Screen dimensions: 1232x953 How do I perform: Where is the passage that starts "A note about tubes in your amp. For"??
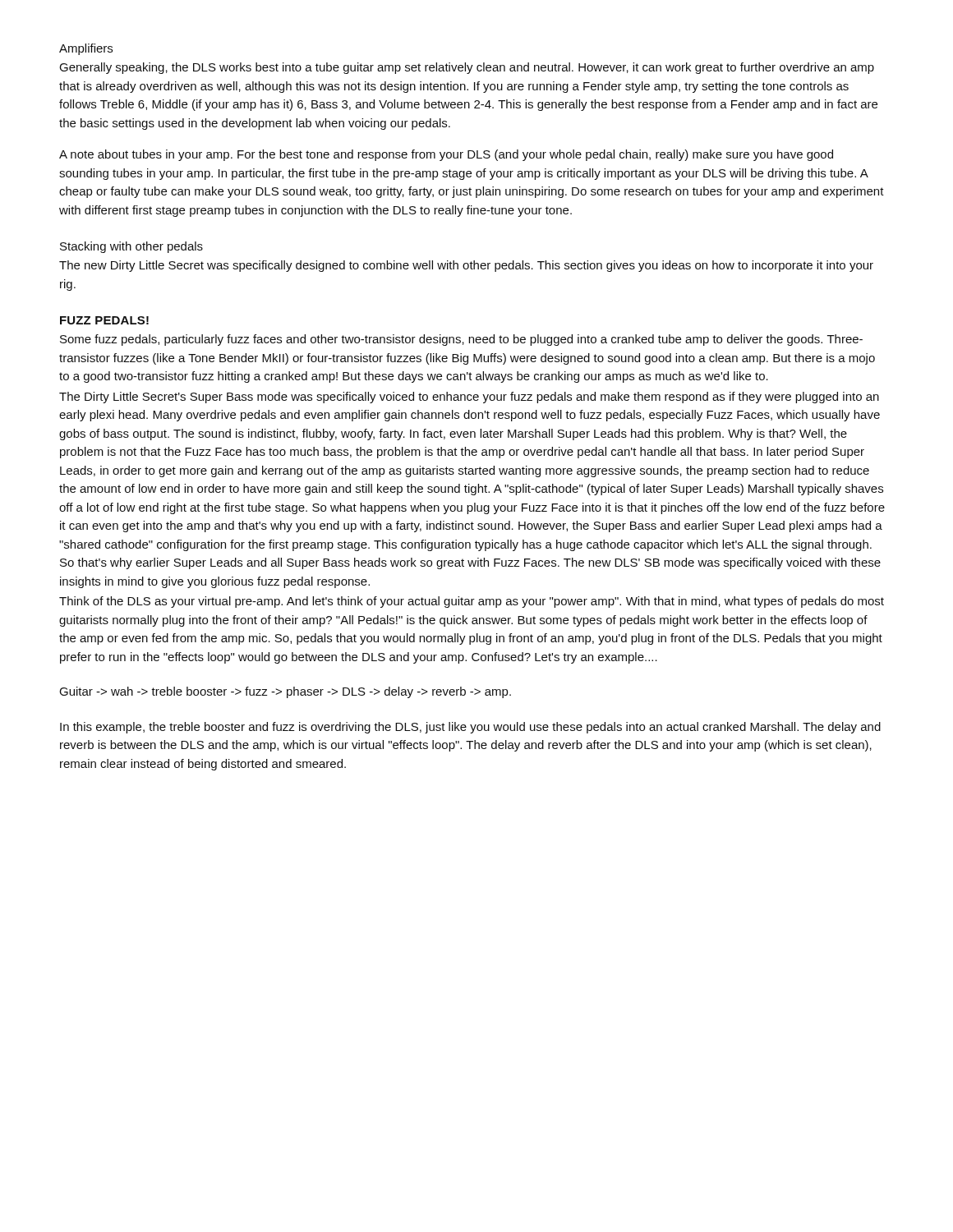click(x=471, y=182)
